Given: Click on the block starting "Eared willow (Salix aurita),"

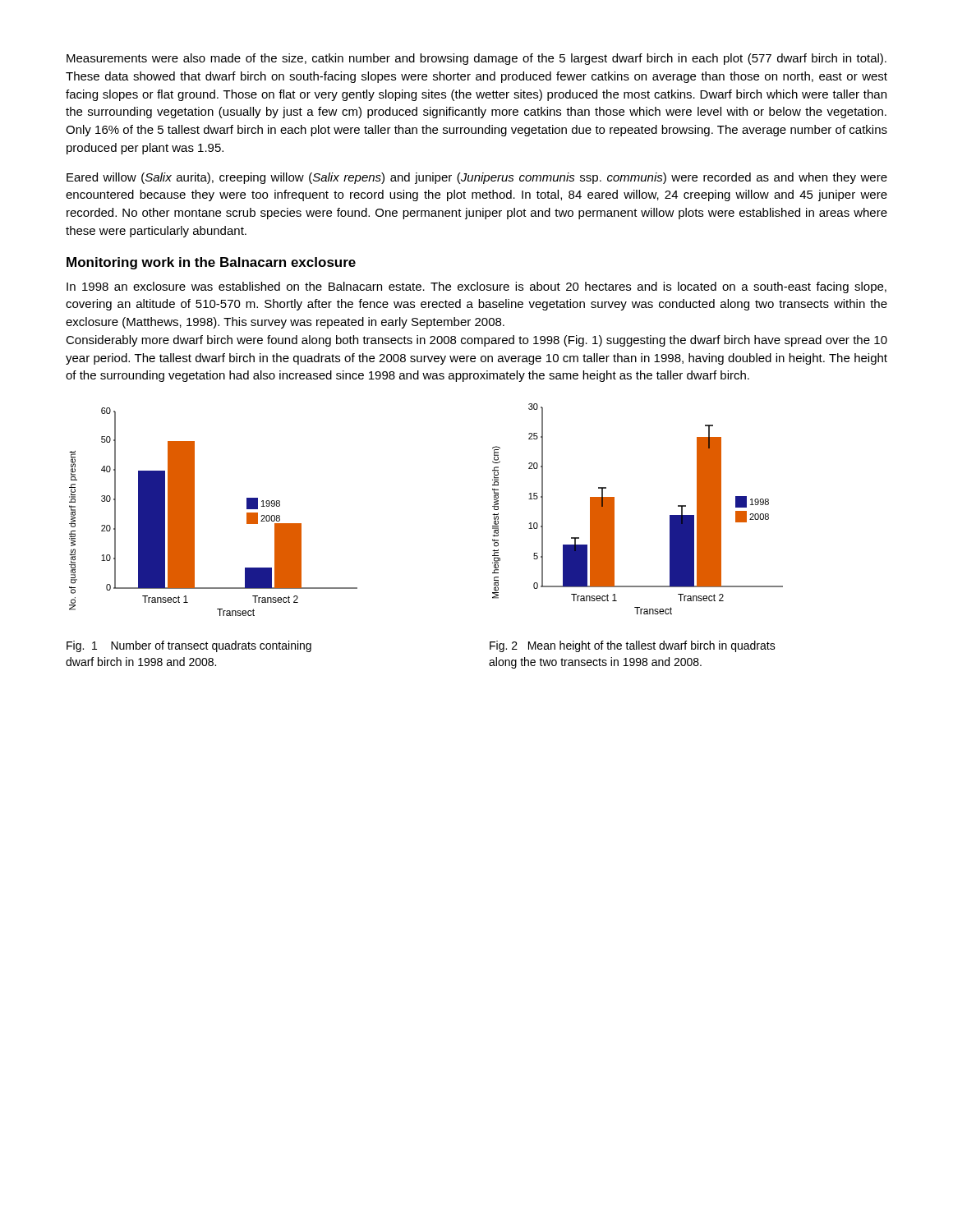Looking at the screenshot, I should click(x=476, y=204).
